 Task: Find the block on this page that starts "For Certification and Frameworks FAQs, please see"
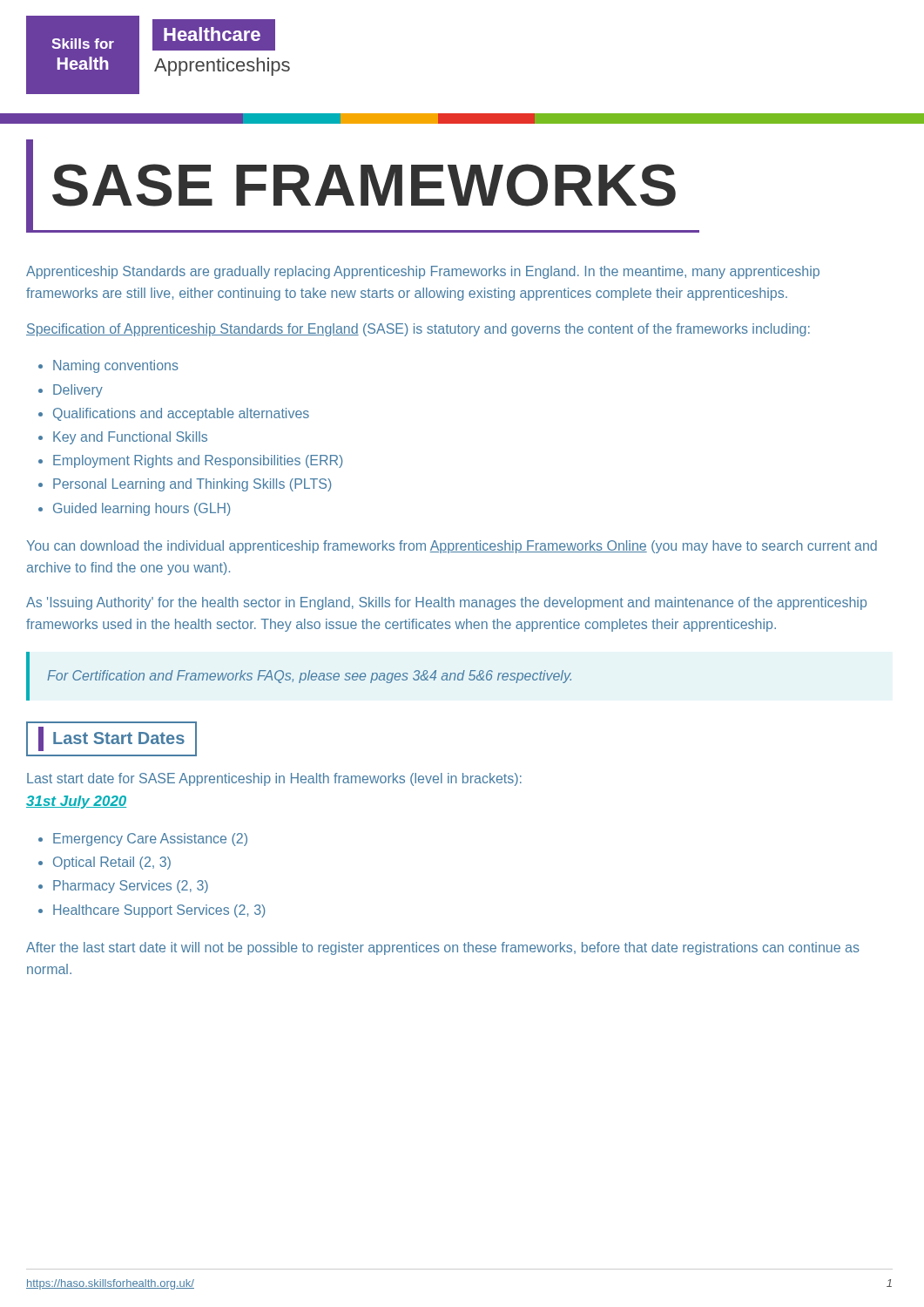pyautogui.click(x=461, y=676)
